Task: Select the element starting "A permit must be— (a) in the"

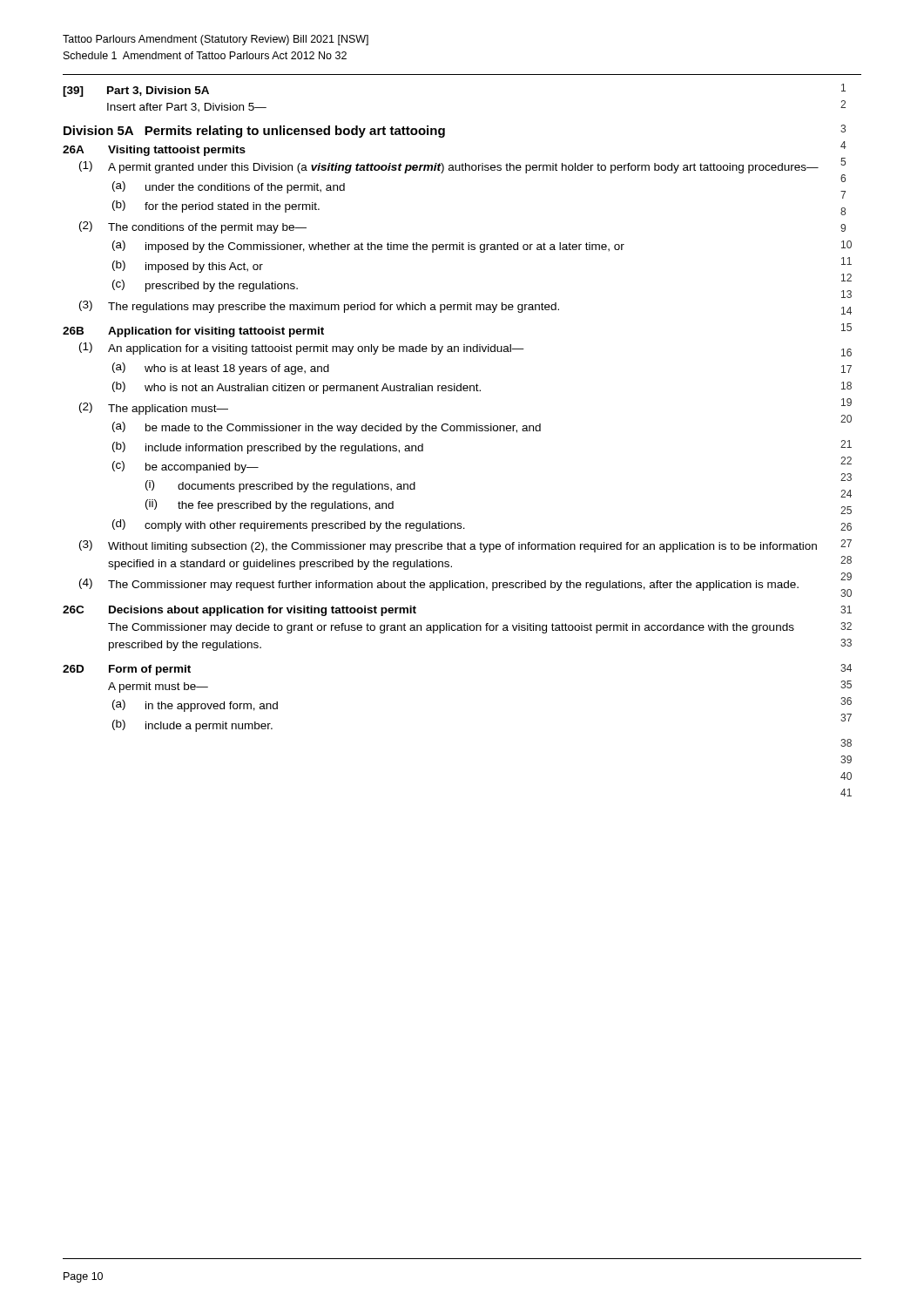Action: [158, 687]
